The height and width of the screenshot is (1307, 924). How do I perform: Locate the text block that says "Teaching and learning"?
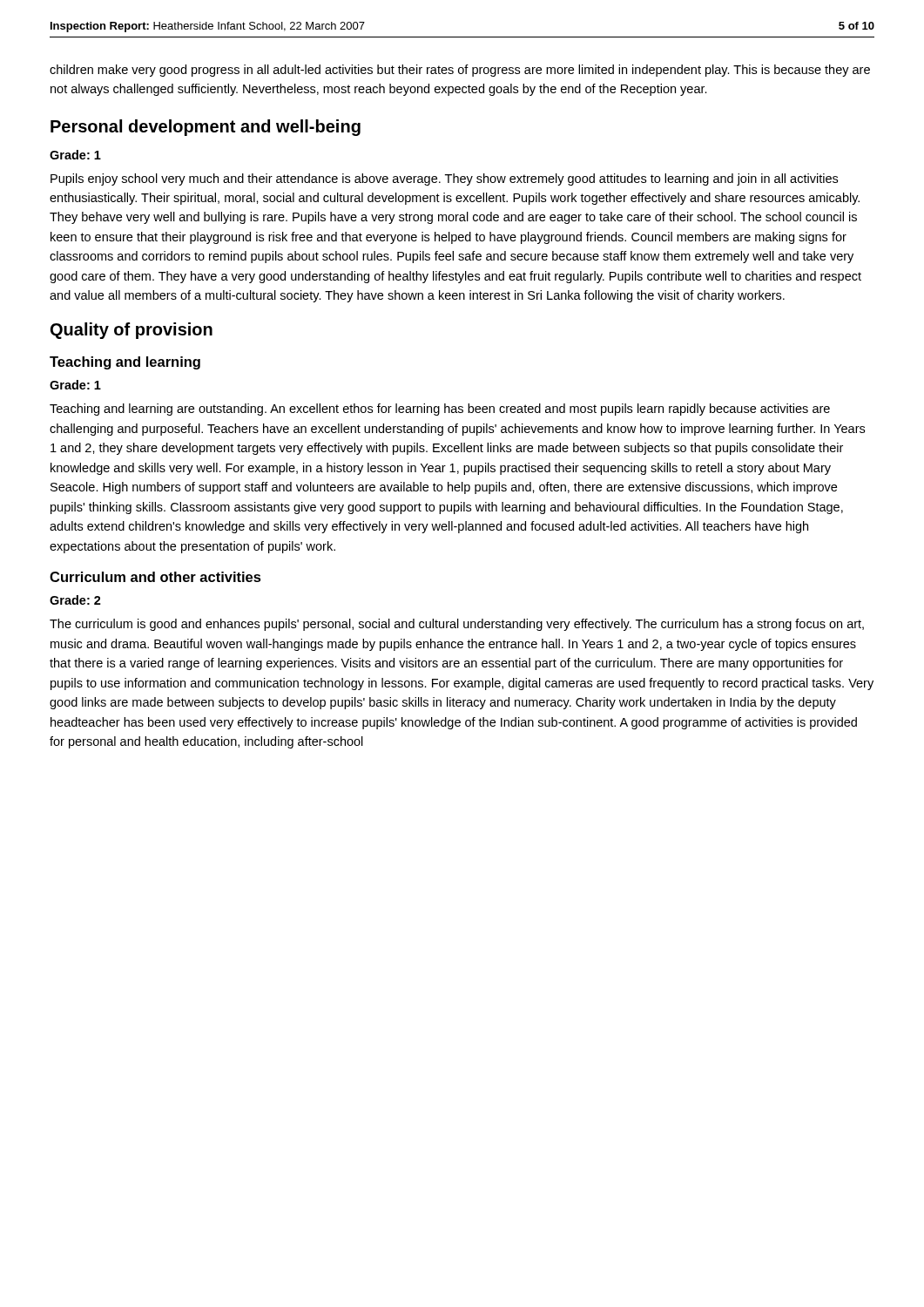(x=458, y=477)
